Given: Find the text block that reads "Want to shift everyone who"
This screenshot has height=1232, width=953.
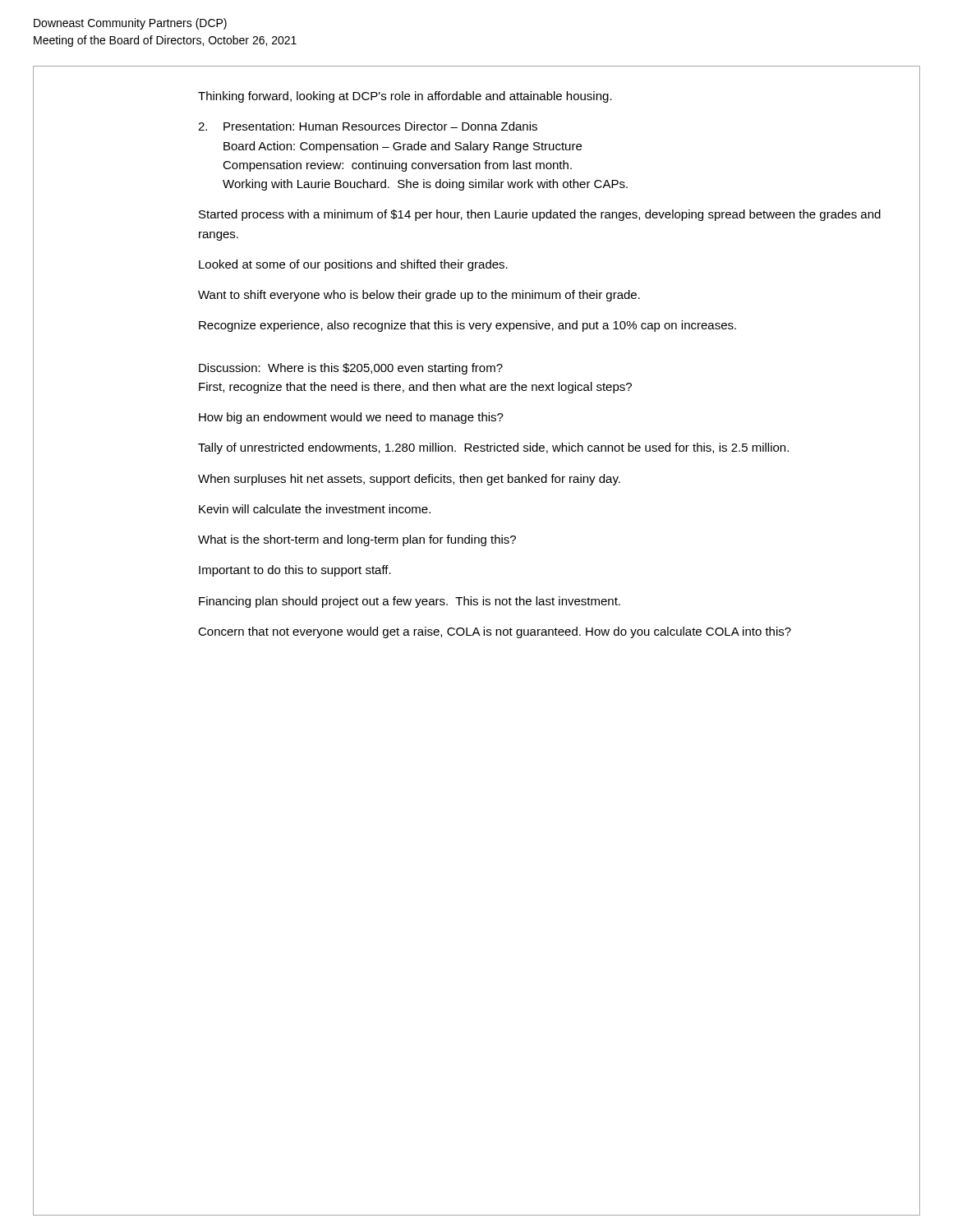Looking at the screenshot, I should tap(419, 294).
